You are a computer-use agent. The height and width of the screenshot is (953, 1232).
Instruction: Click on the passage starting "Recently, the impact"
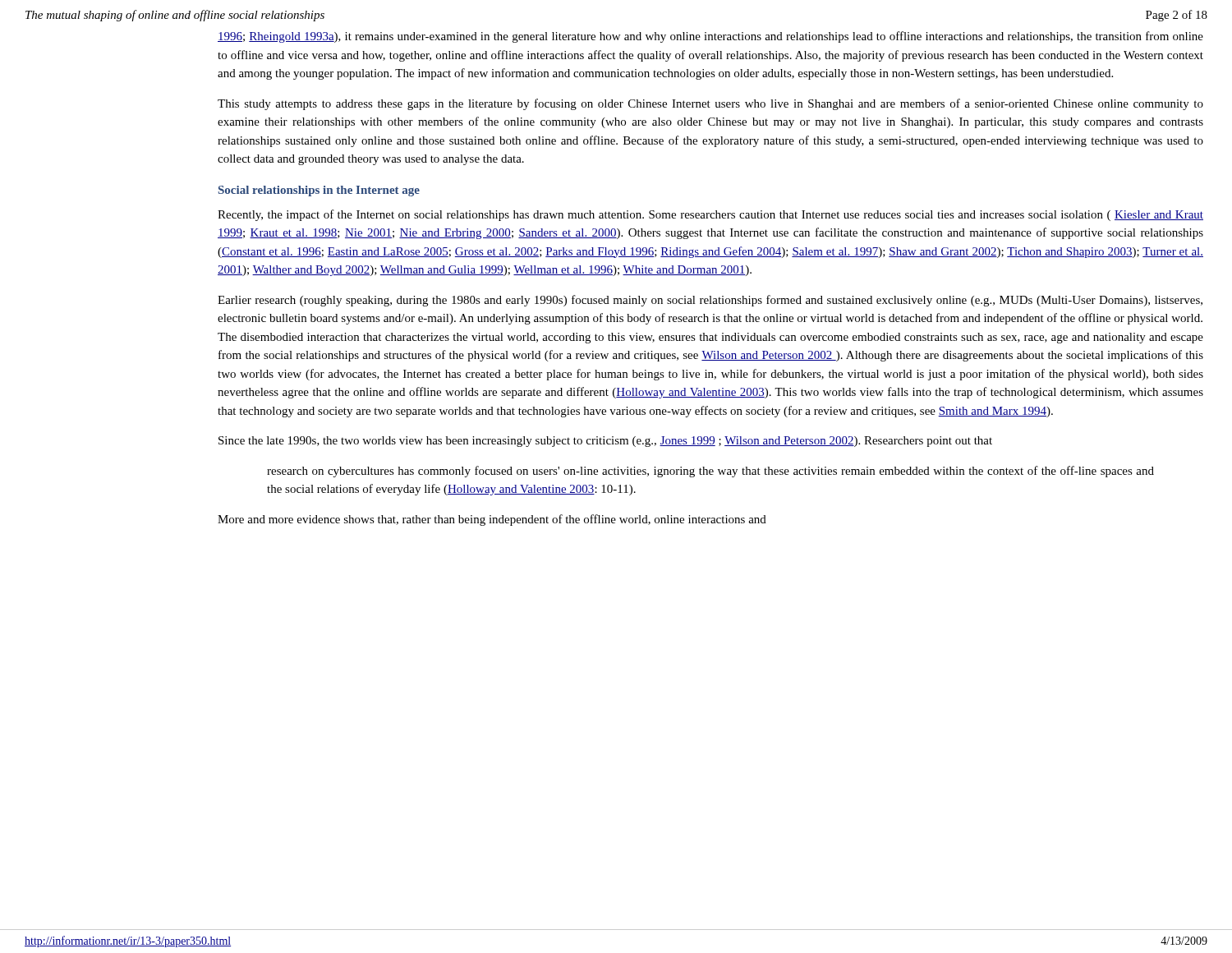tap(710, 242)
